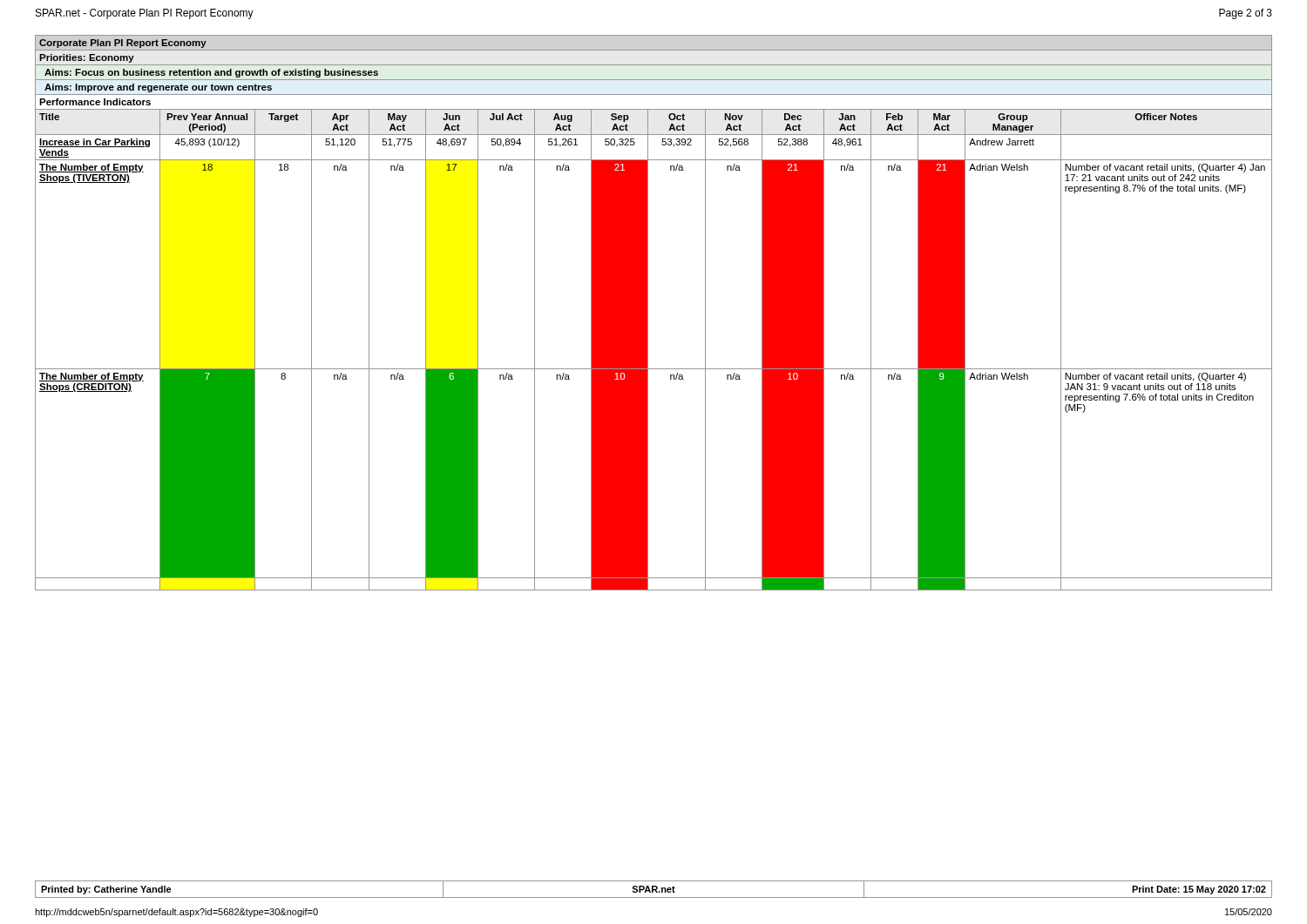Find the section header containing "Performance Indicators"
This screenshot has height=924, width=1307.
pos(95,102)
